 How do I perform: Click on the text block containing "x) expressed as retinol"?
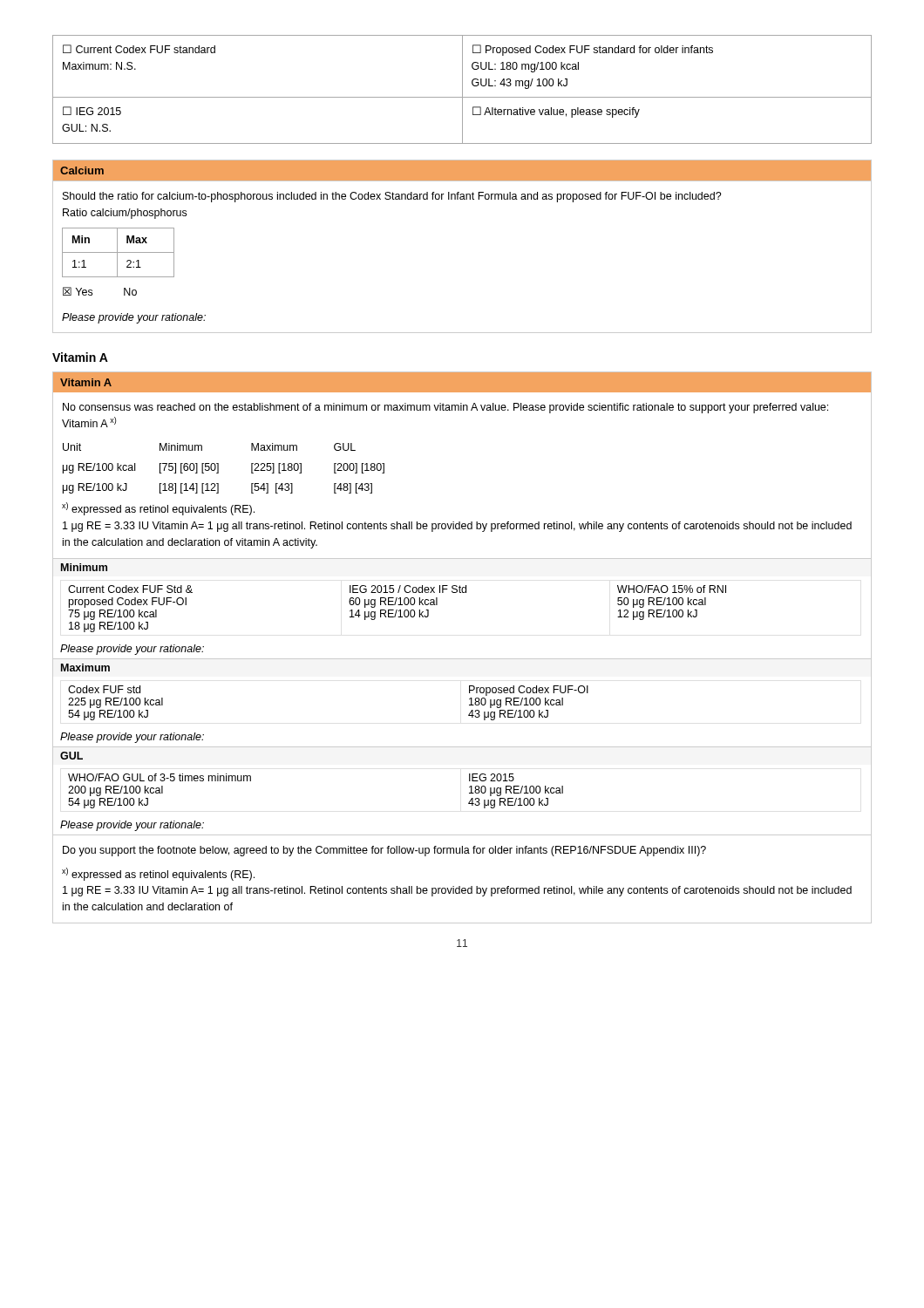pyautogui.click(x=457, y=525)
